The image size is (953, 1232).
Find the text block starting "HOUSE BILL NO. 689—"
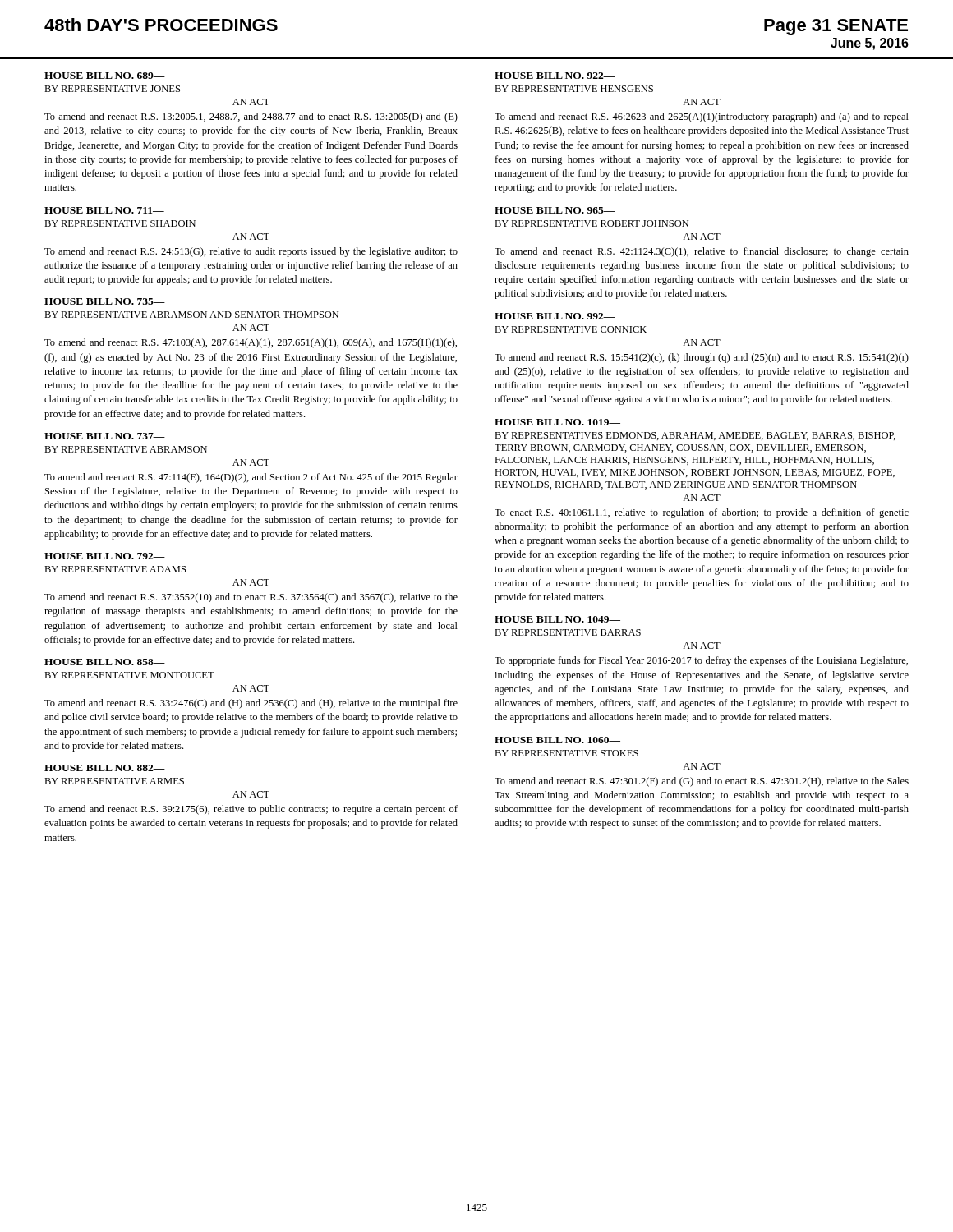tap(251, 132)
